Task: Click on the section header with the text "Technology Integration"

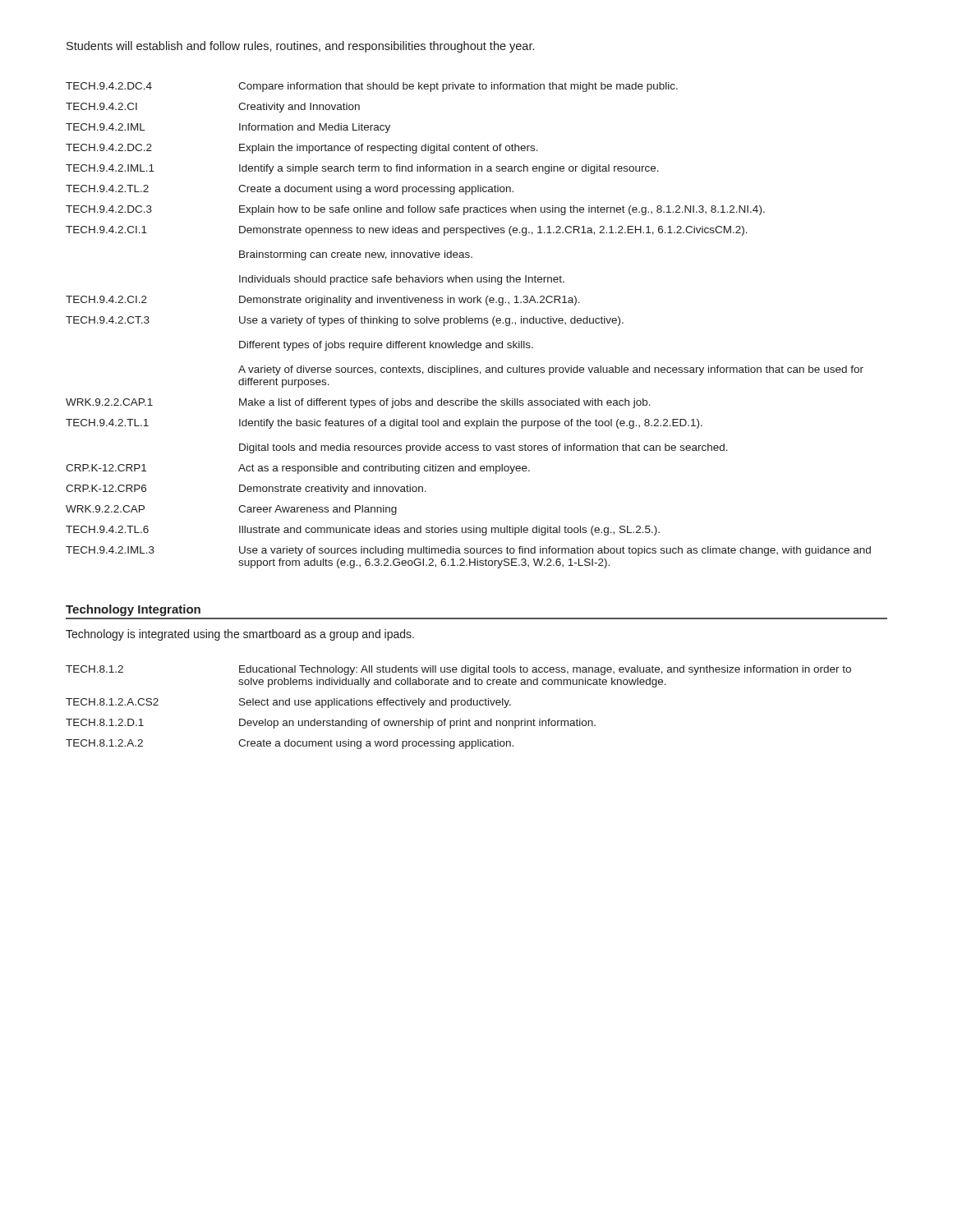Action: 133,609
